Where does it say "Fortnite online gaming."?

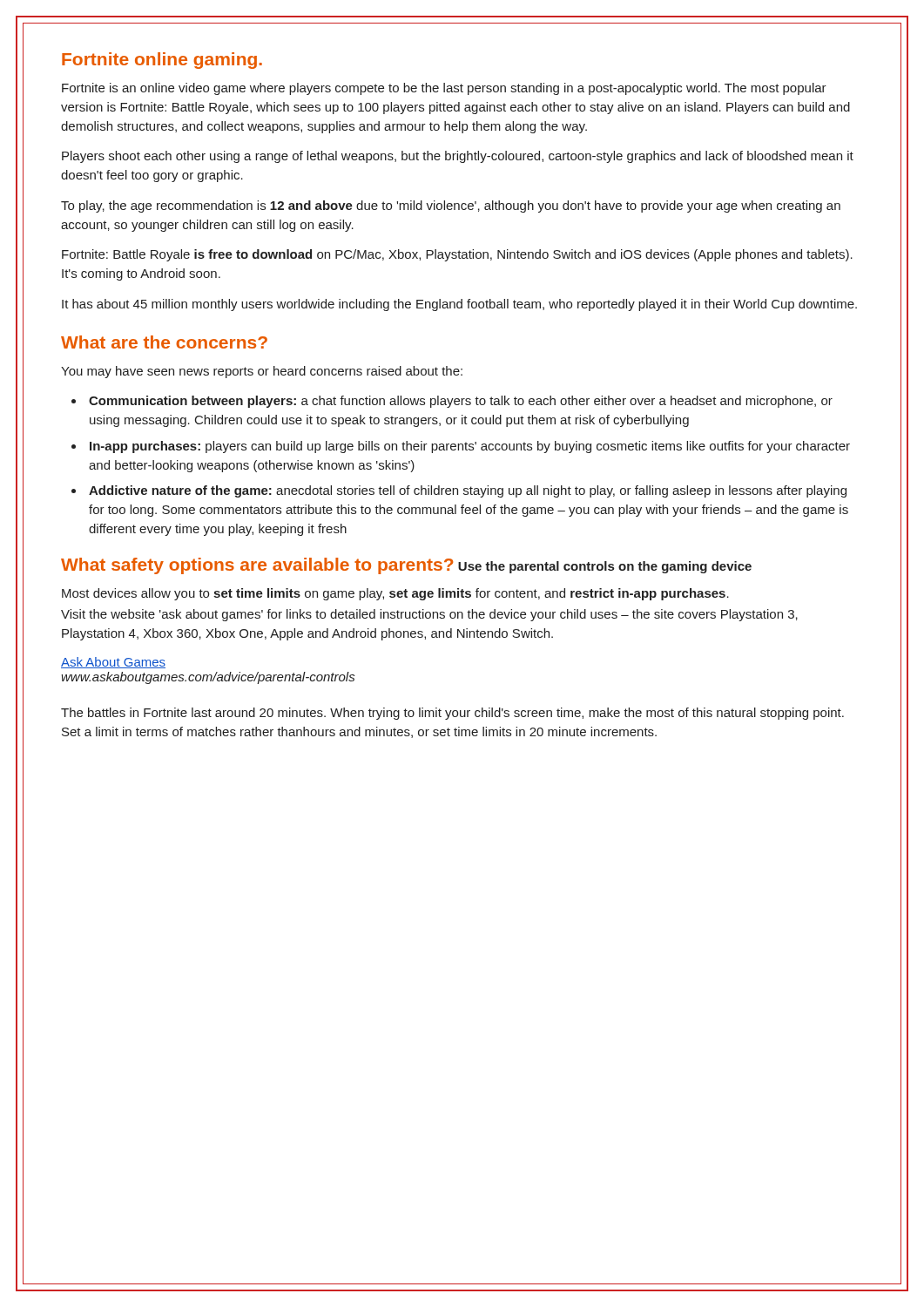pos(162,59)
